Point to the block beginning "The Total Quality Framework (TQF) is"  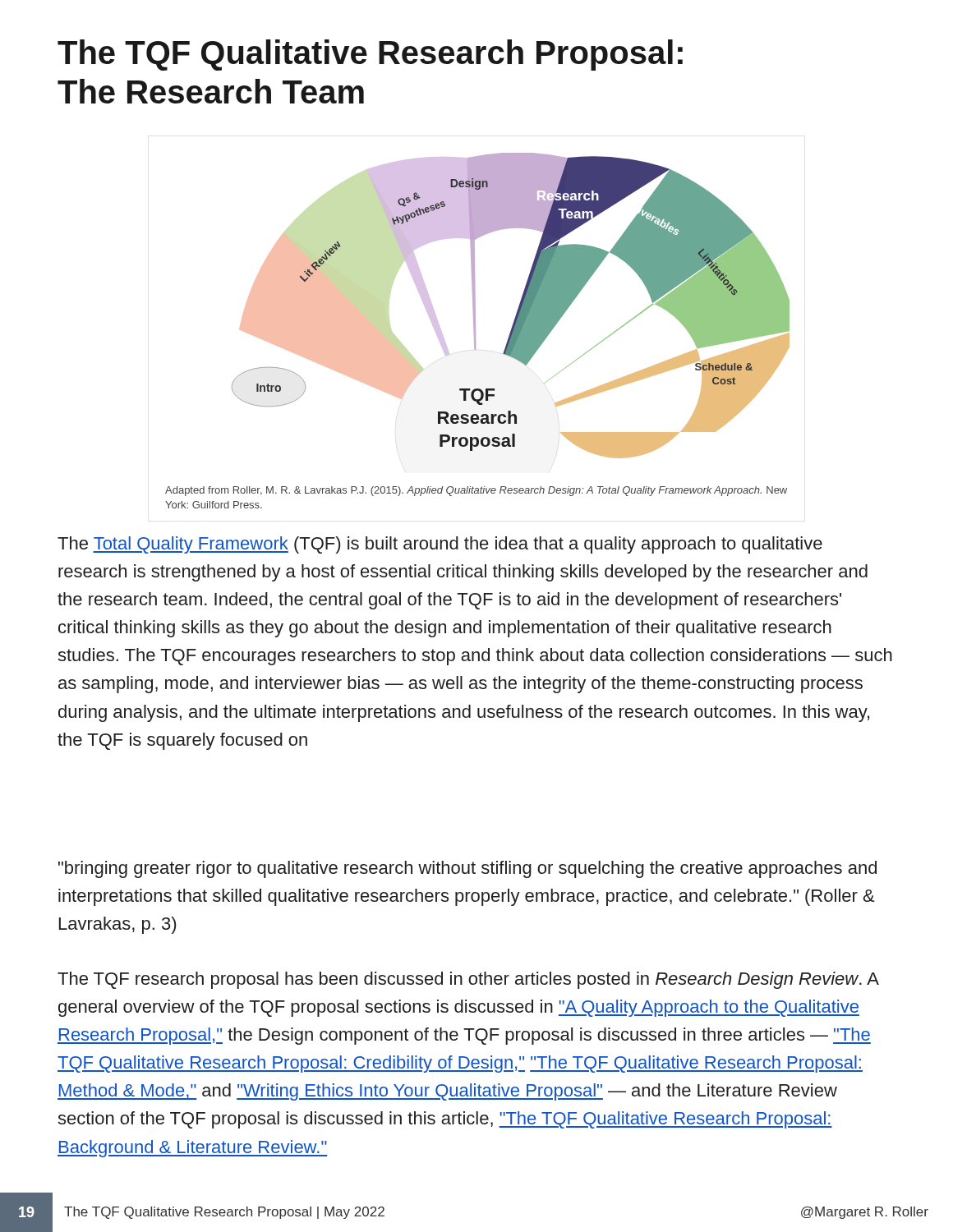tap(475, 641)
